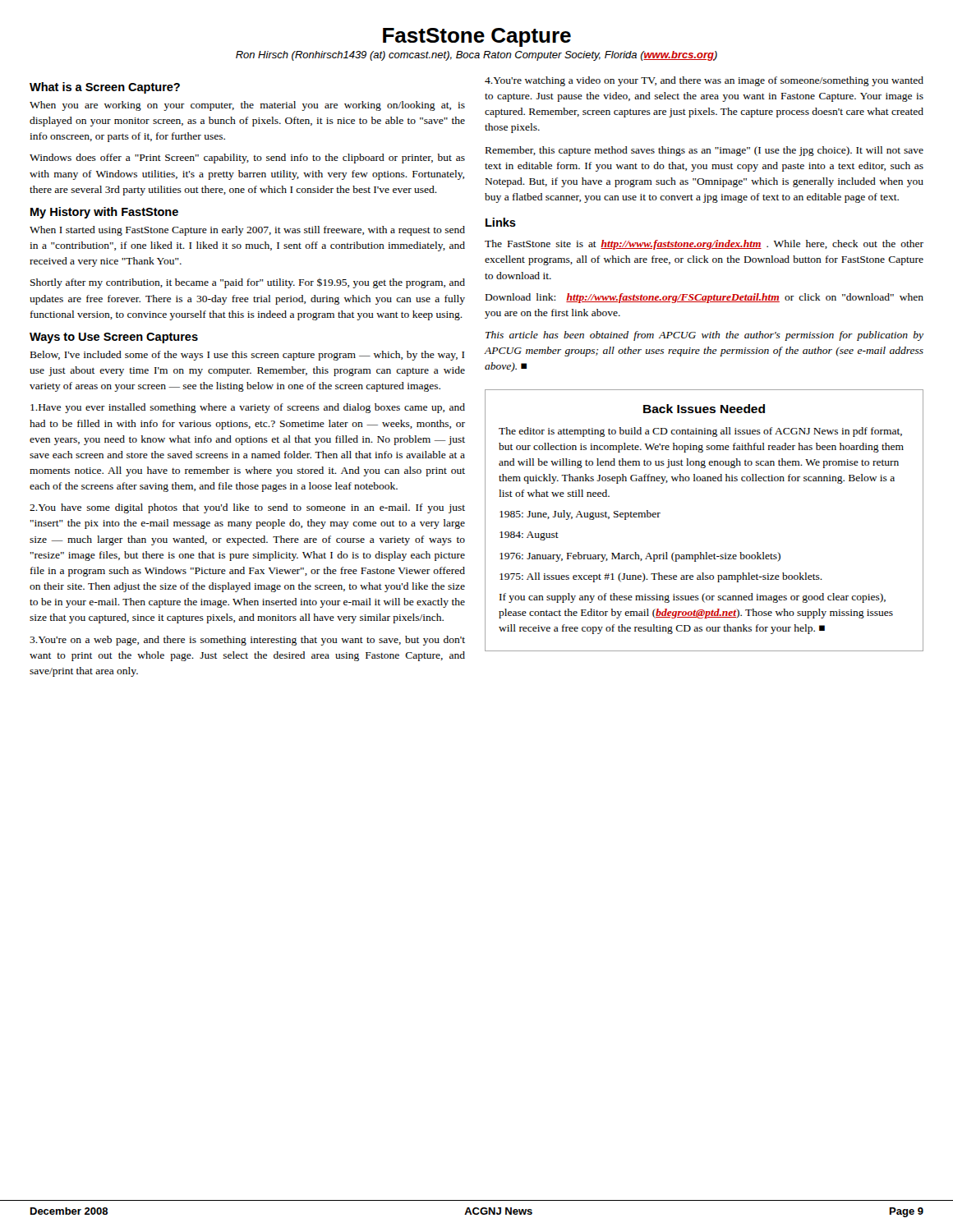Locate the text block that reads "The editor is attempting to"
Screen dimensions: 1232x953
[x=704, y=462]
